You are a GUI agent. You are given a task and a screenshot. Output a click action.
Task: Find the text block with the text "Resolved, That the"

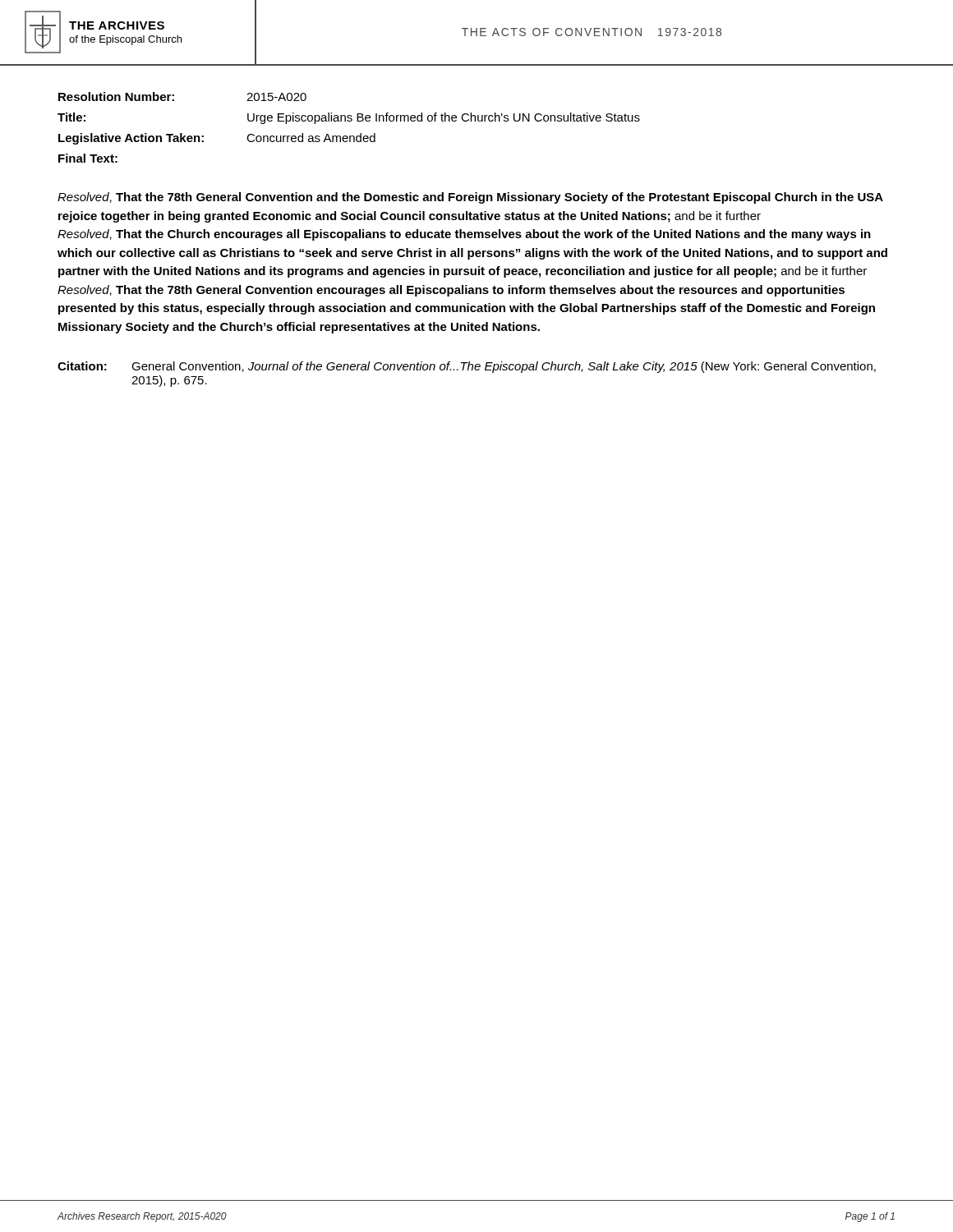click(x=473, y=261)
